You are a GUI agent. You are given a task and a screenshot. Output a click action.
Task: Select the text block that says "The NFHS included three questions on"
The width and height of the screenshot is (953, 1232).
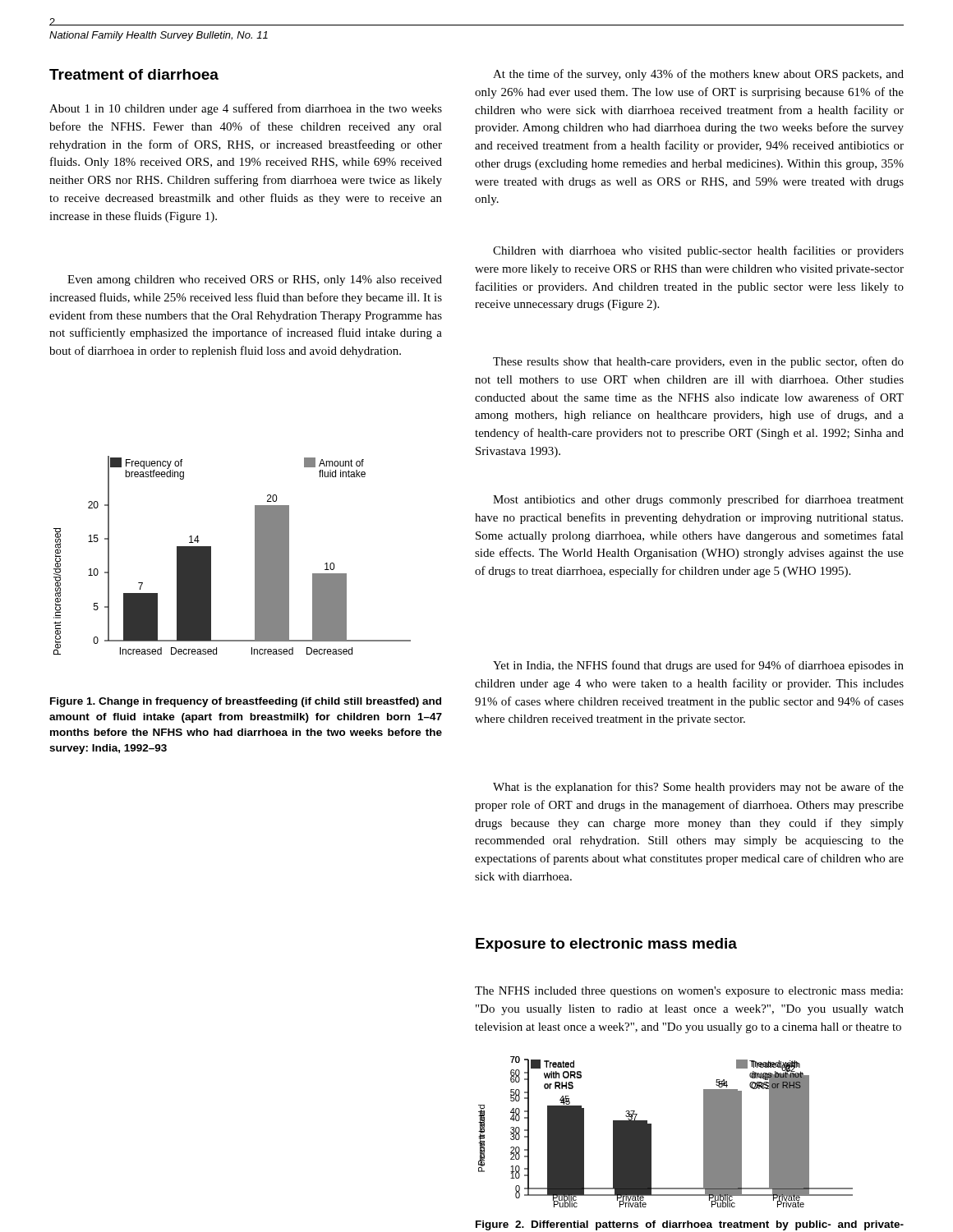pyautogui.click(x=689, y=1009)
